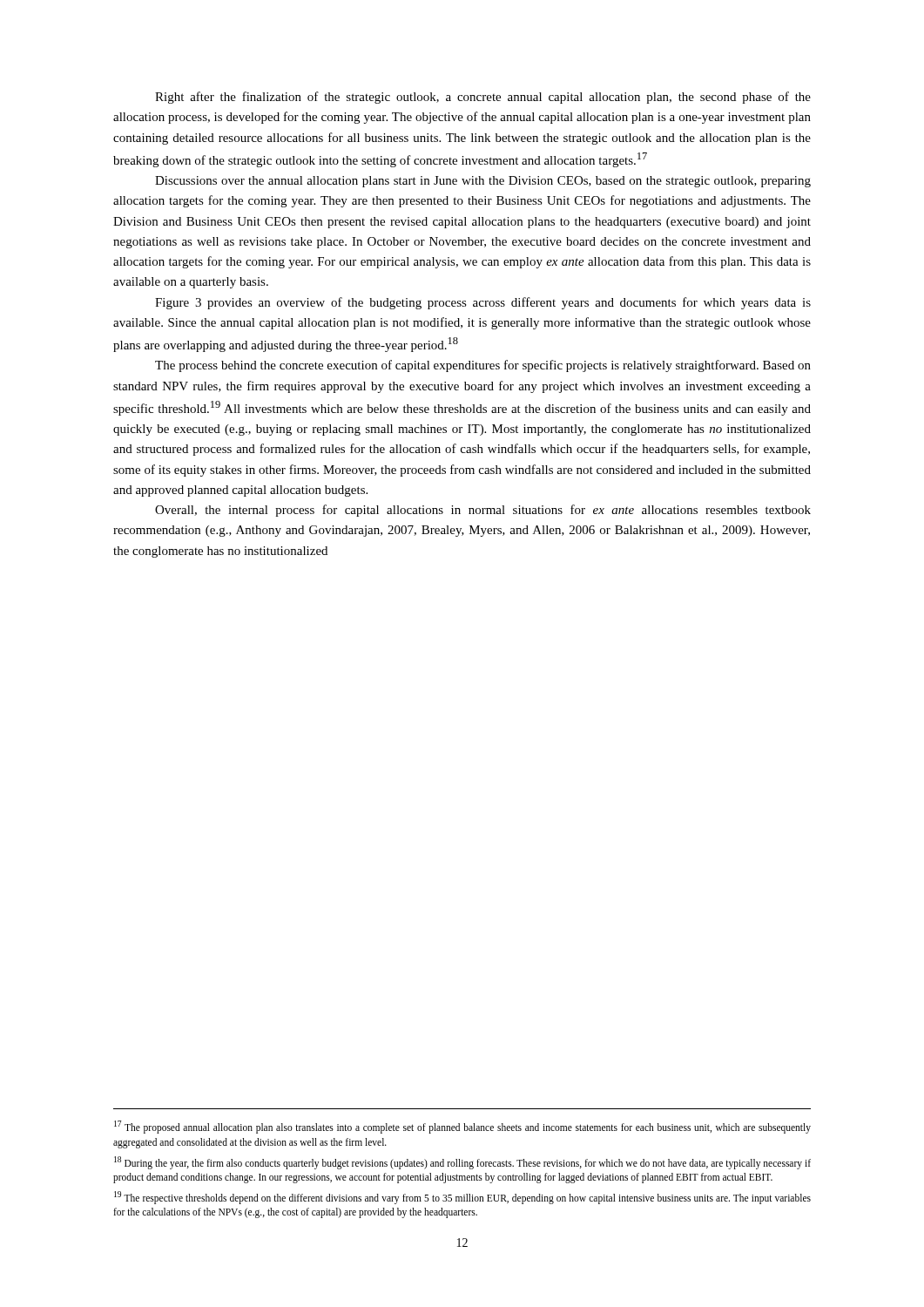This screenshot has width=924, height=1307.
Task: Point to the block beginning "19 The respective thresholds depend on"
Action: point(462,1204)
